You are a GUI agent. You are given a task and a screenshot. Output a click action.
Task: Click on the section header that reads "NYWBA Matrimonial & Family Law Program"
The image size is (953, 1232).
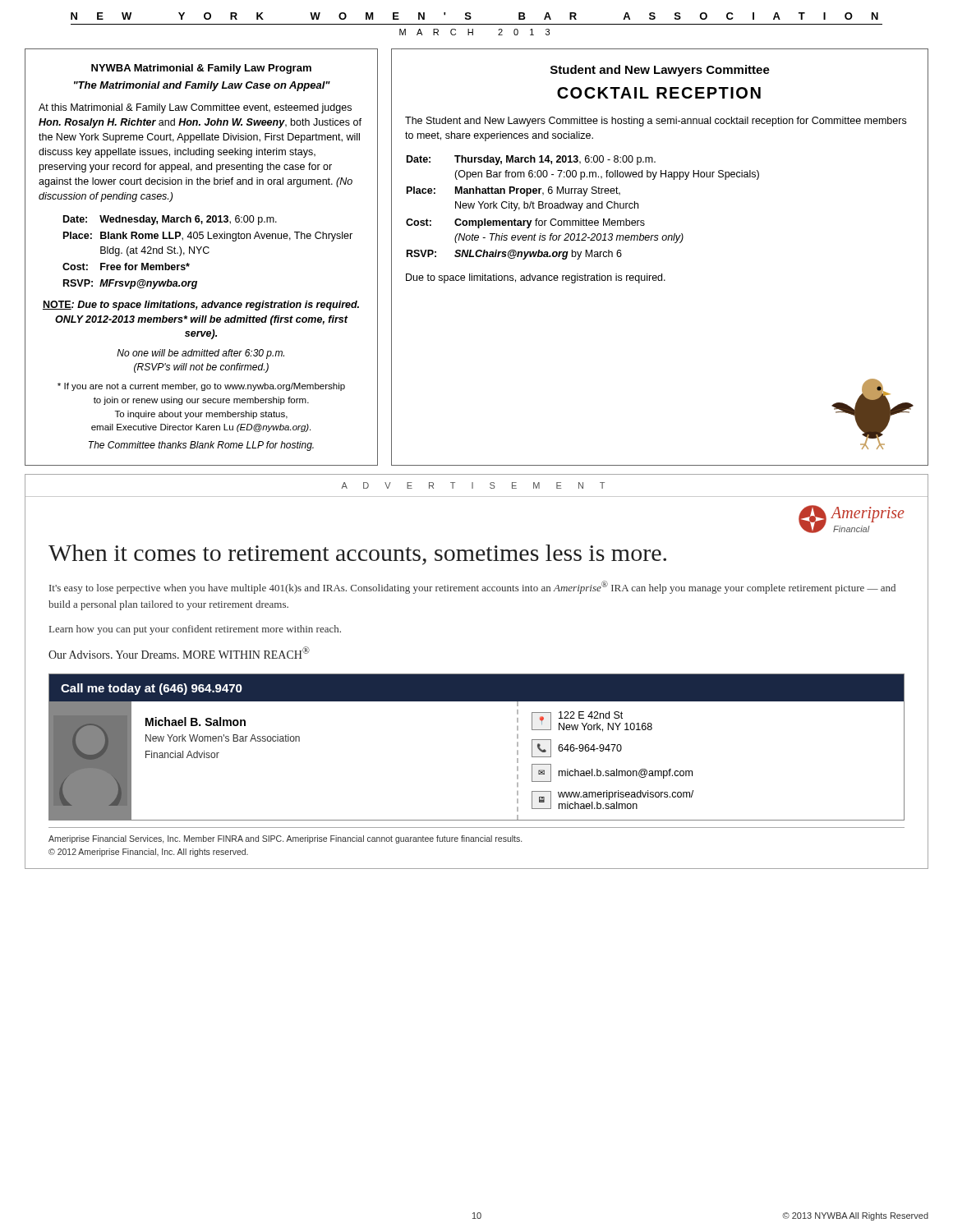tap(201, 68)
